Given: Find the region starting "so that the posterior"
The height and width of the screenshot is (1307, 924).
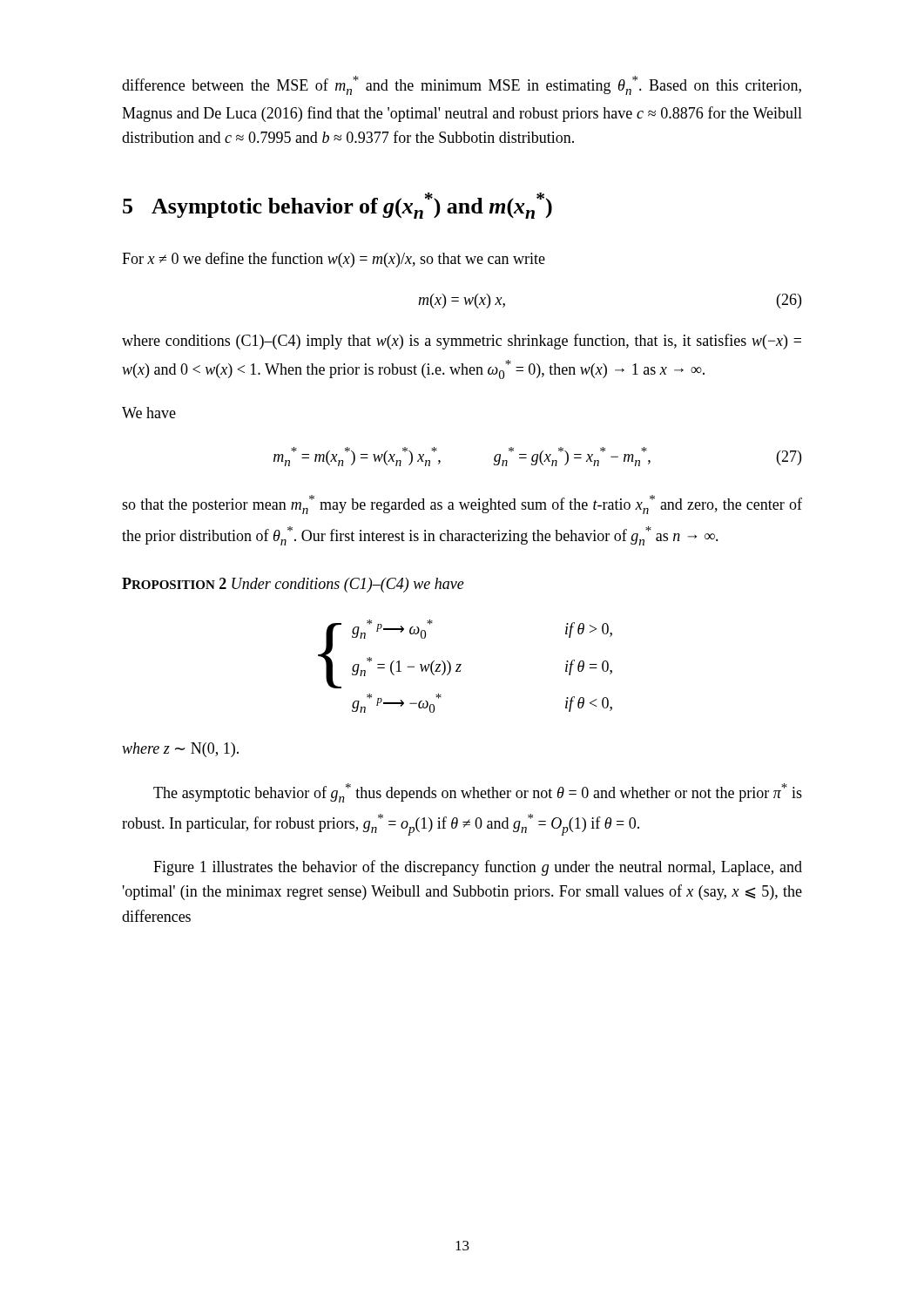Looking at the screenshot, I should point(462,520).
